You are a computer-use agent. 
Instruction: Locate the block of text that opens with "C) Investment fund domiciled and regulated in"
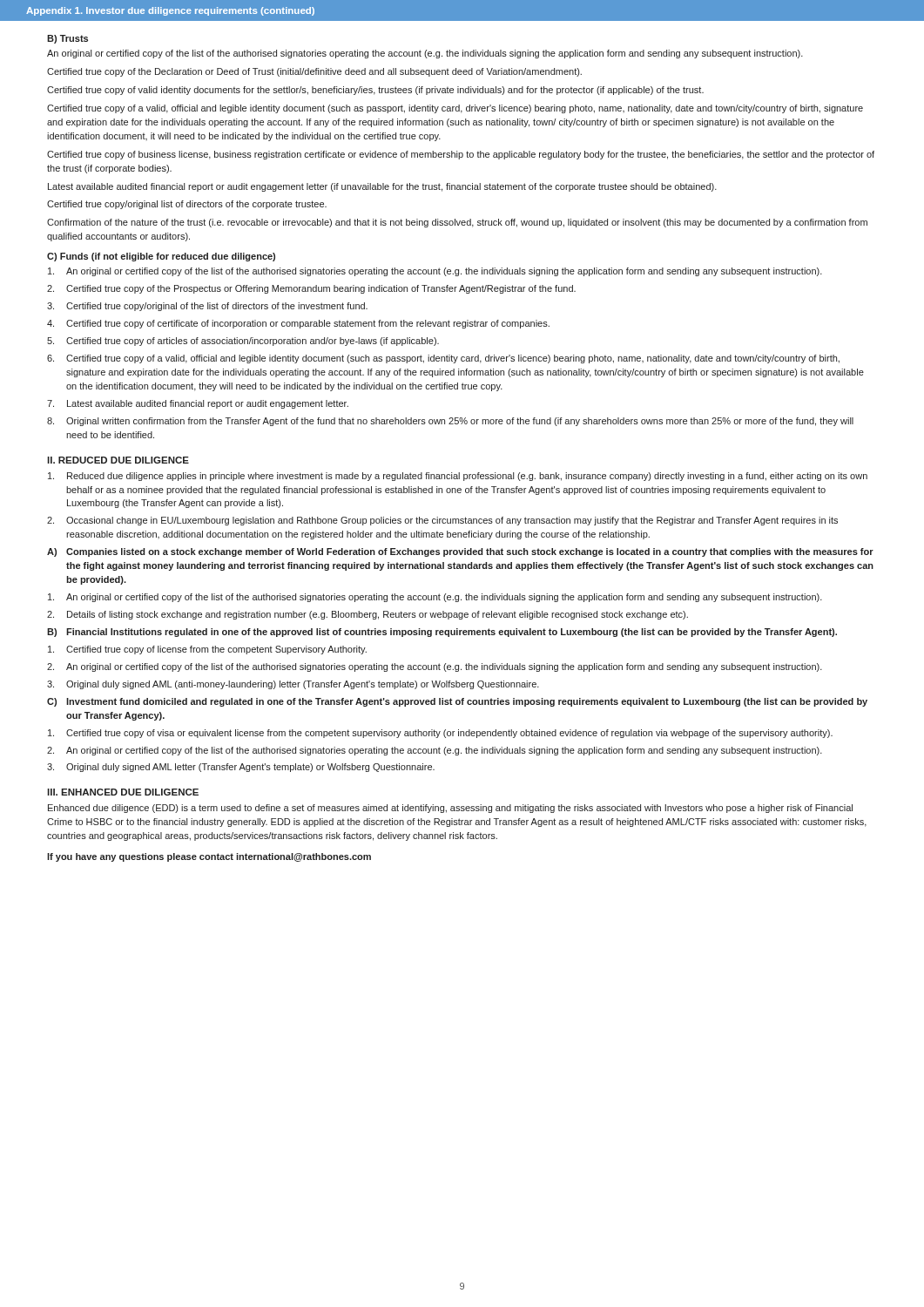tap(462, 709)
